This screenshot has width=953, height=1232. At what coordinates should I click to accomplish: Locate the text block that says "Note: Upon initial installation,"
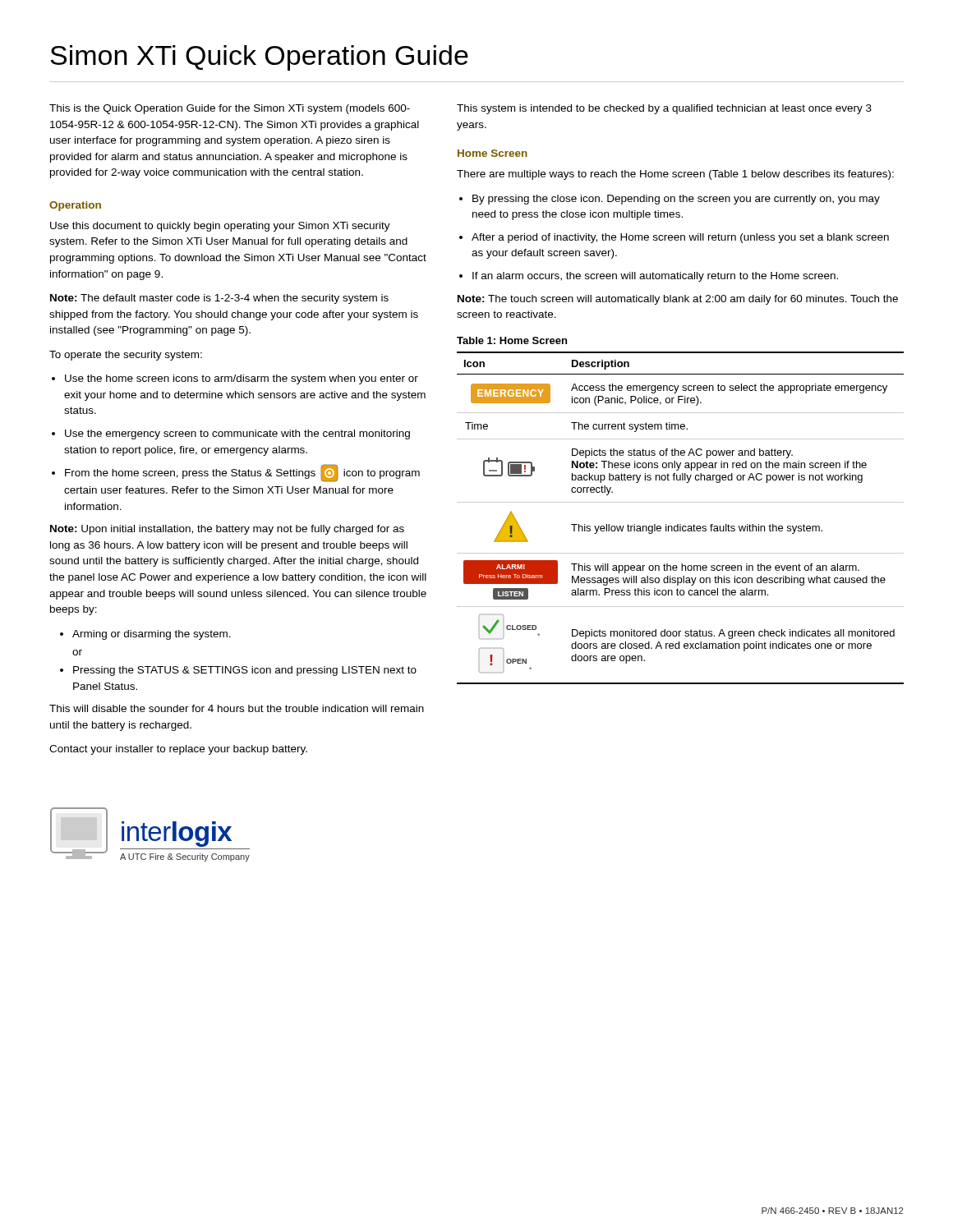(x=238, y=569)
